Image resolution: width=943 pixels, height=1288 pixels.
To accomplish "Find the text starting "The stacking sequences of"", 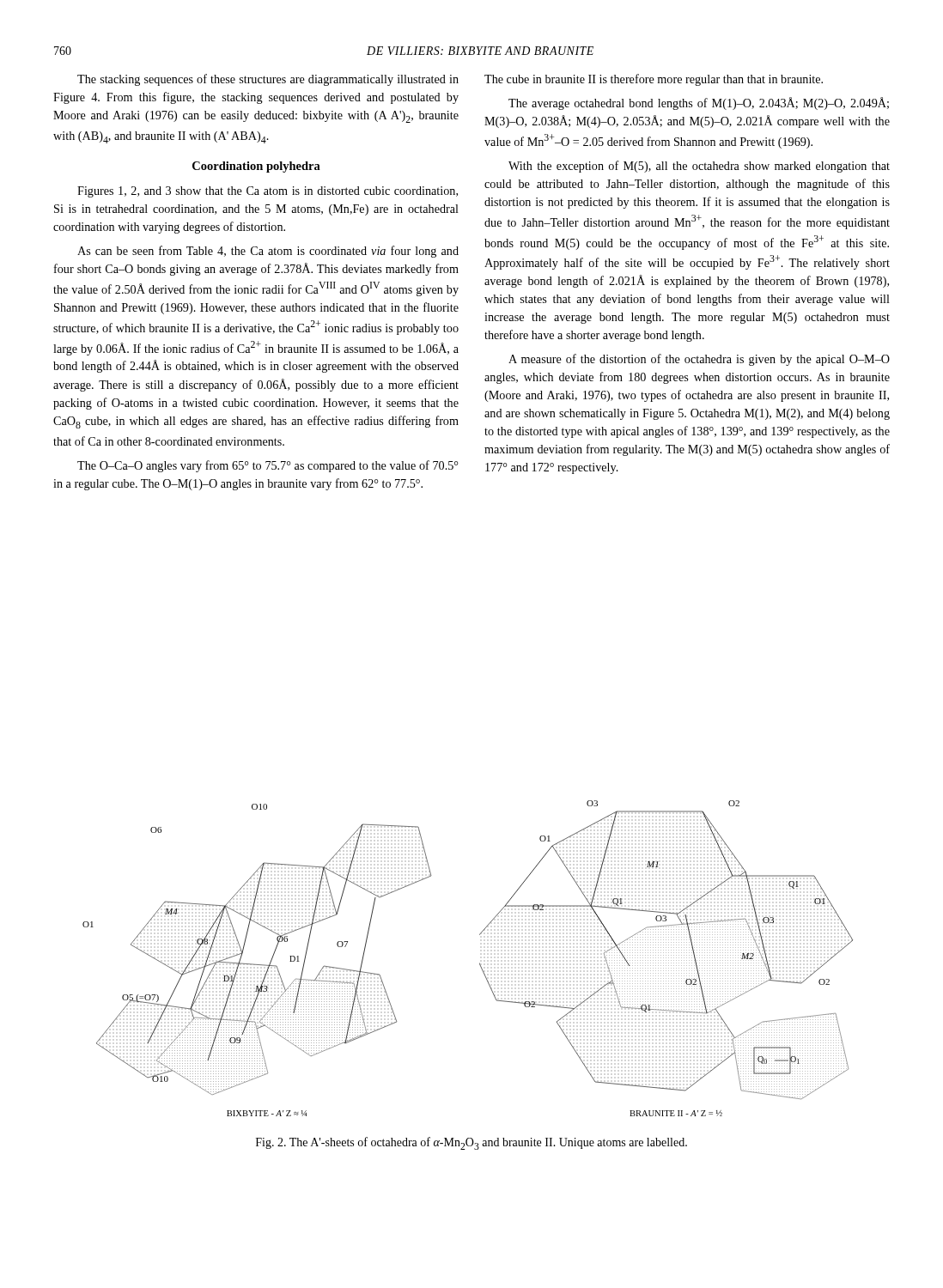I will point(256,282).
